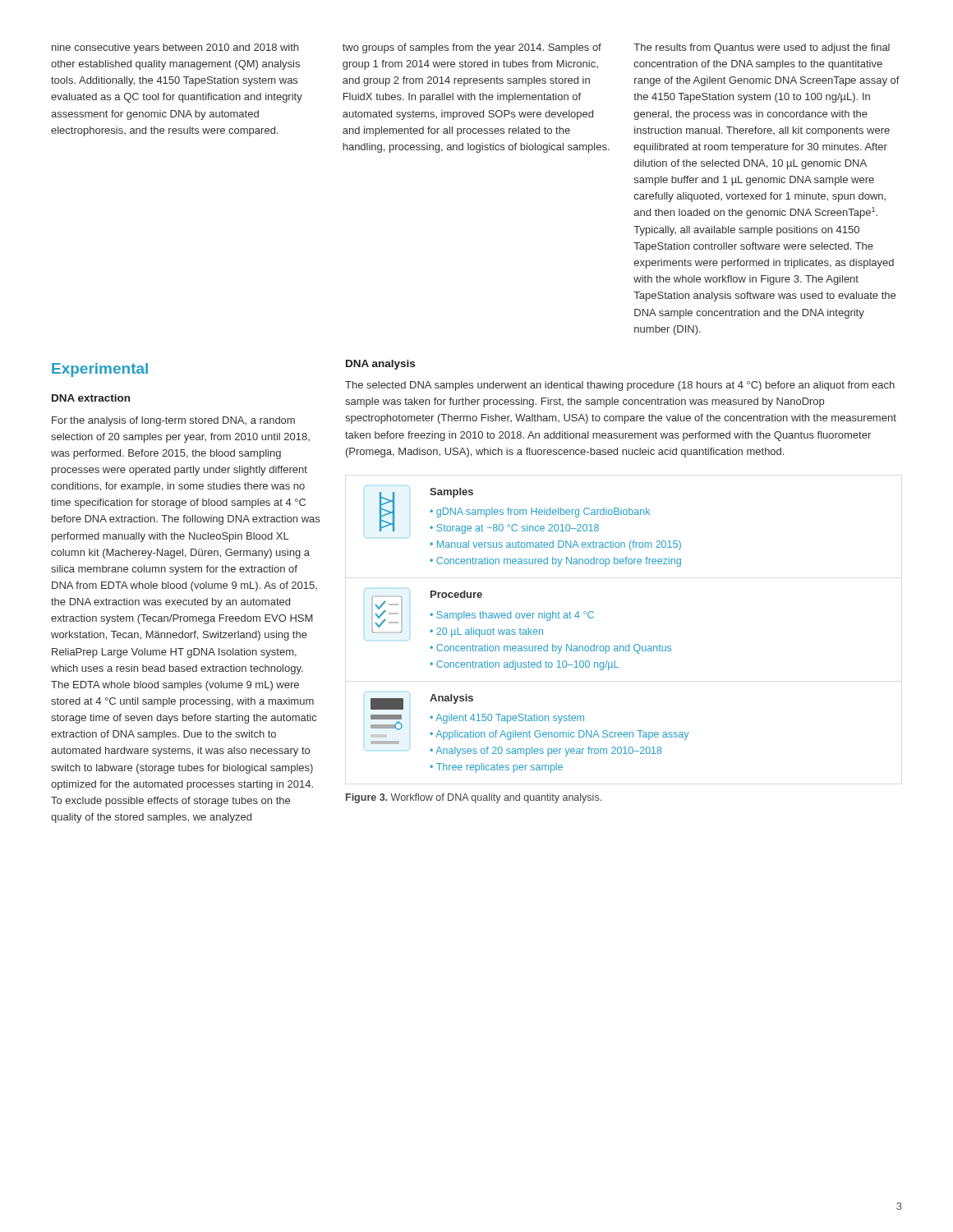Navigate to the text starting "DNA extraction"
953x1232 pixels.
pos(91,398)
